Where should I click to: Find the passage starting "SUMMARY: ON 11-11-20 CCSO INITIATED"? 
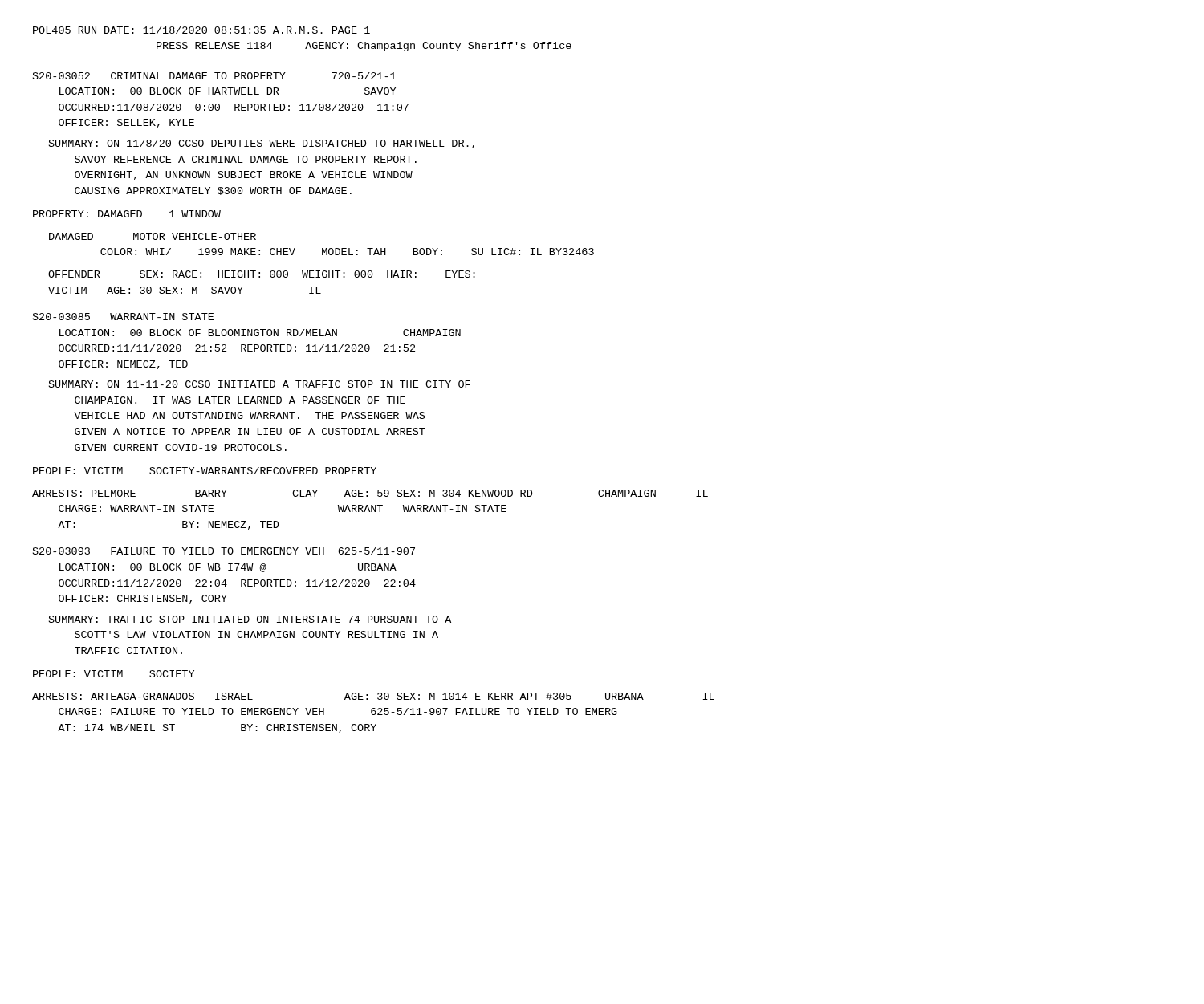[x=260, y=417]
